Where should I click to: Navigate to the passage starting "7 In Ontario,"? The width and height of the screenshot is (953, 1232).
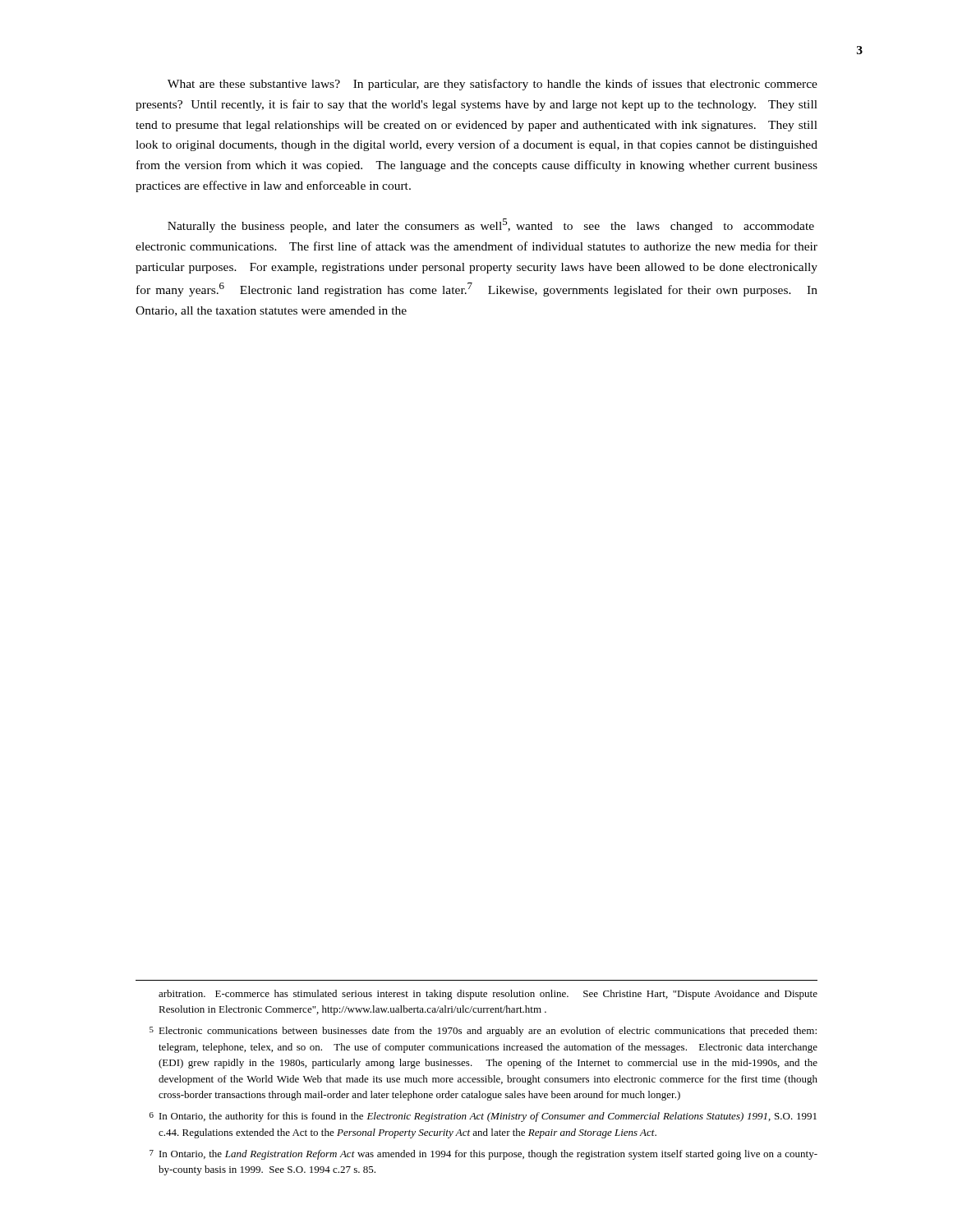(476, 1161)
